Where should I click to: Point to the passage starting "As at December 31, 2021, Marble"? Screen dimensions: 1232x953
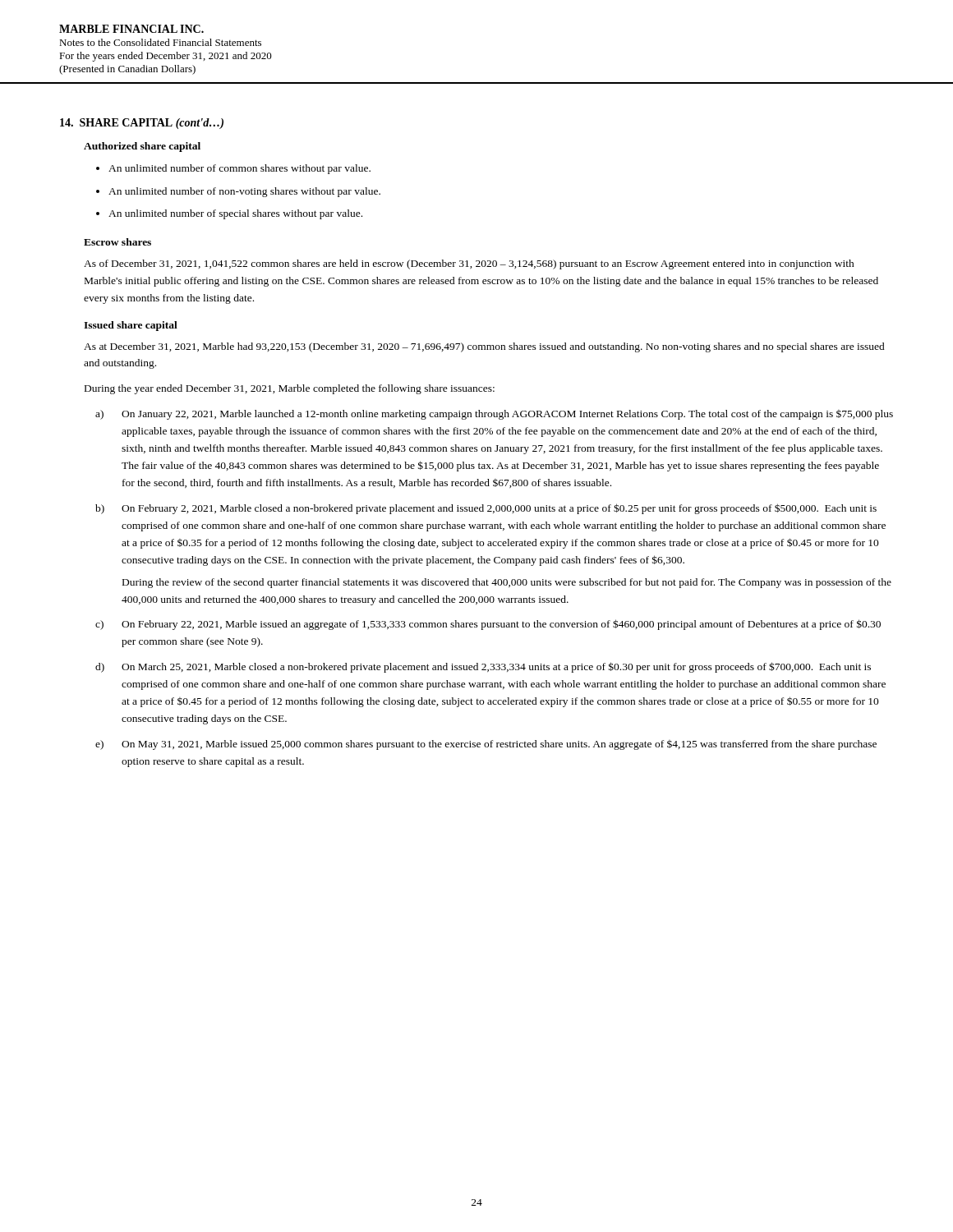click(484, 354)
